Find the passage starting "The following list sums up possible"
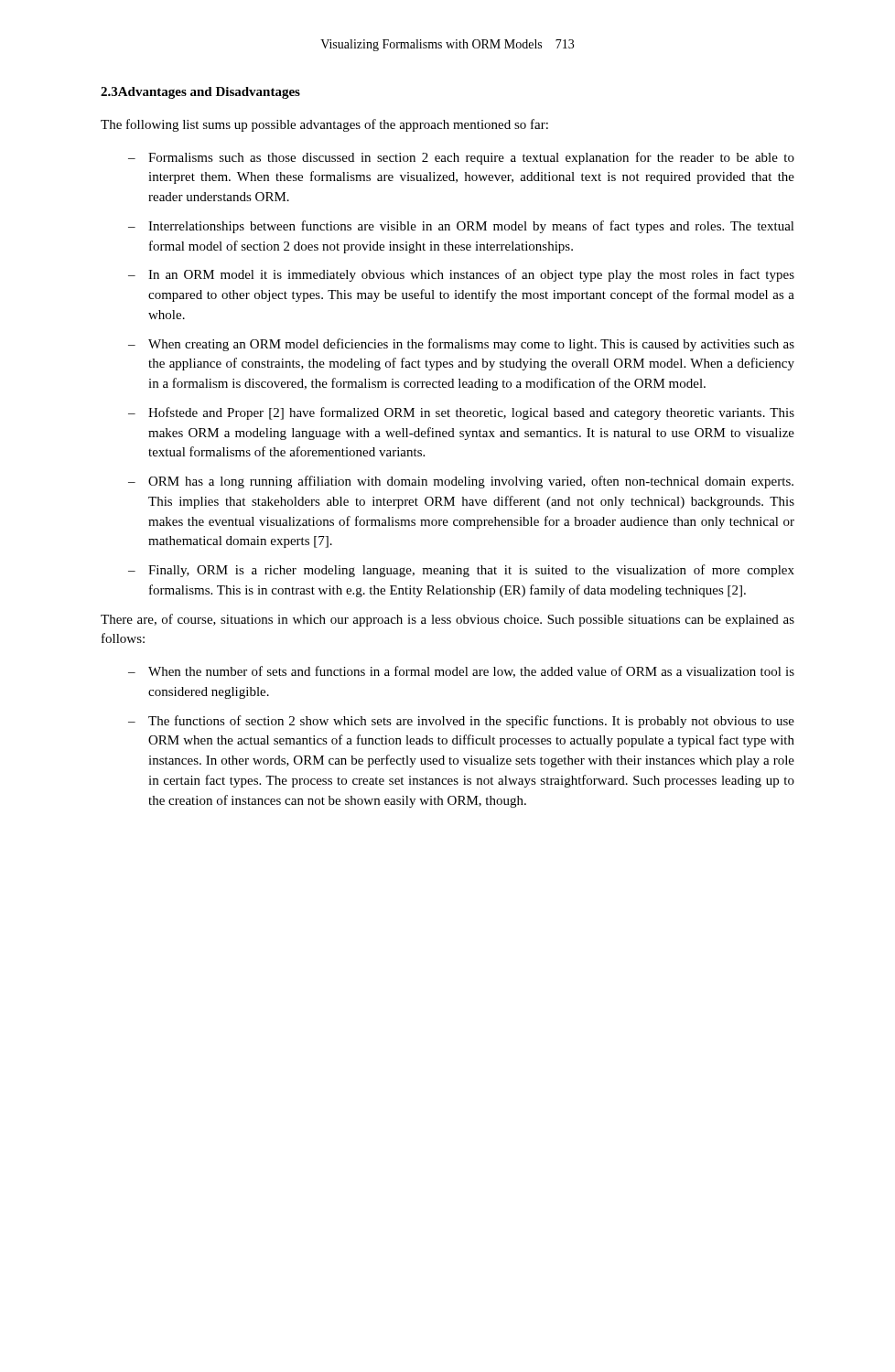 [x=325, y=124]
